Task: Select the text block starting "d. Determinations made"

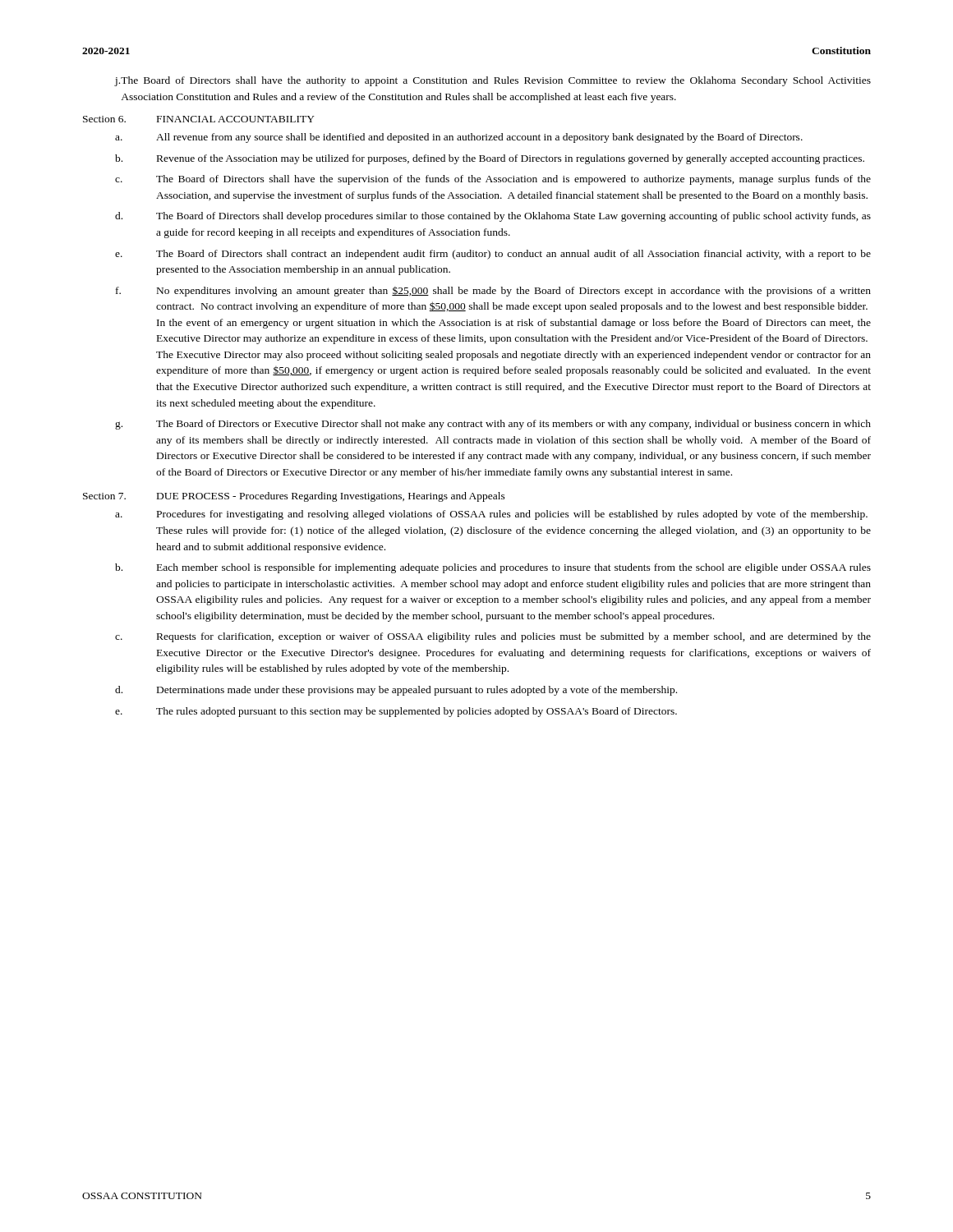Action: [x=476, y=690]
